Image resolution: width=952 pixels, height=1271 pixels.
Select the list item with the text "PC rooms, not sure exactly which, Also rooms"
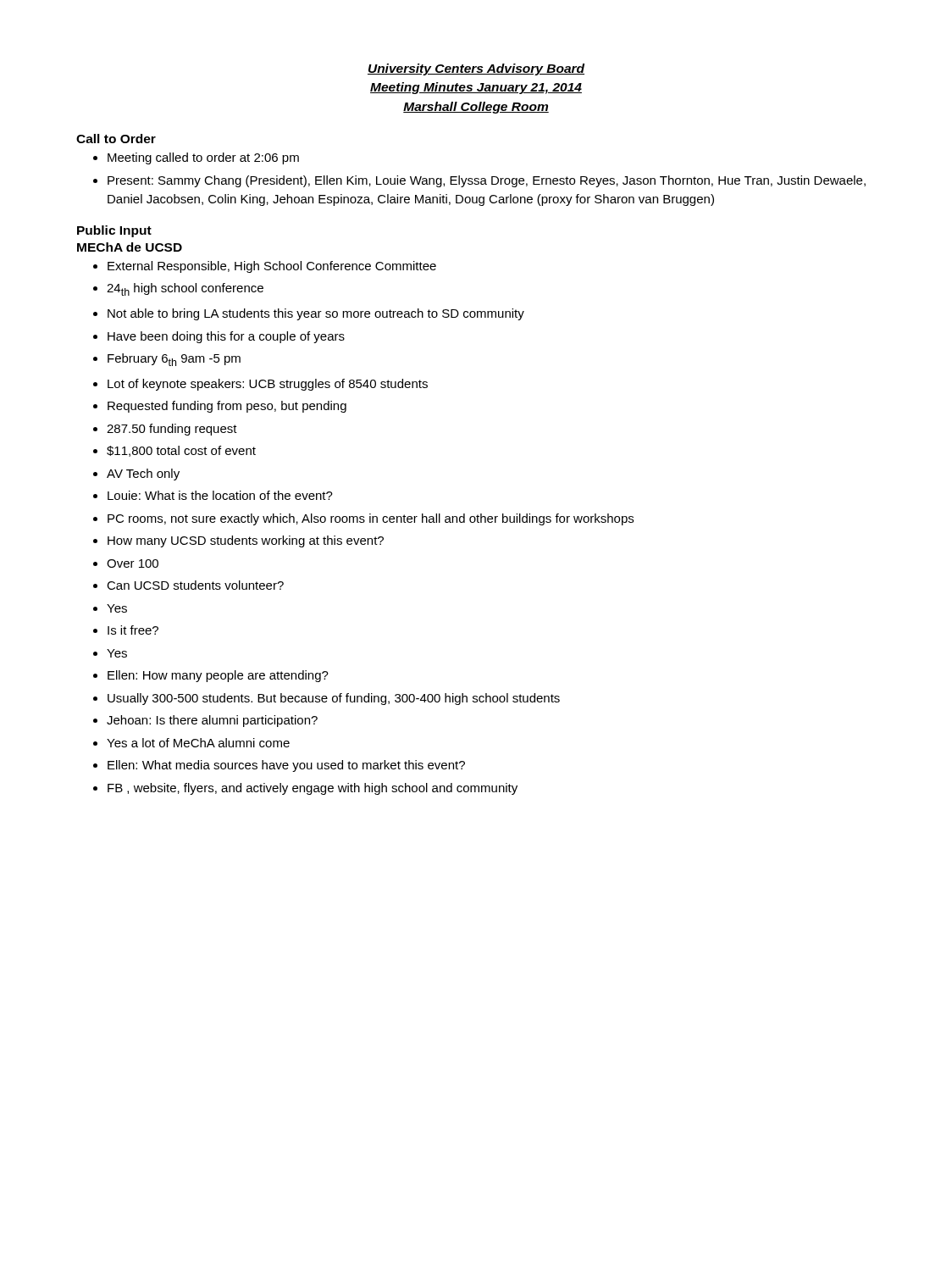pyautogui.click(x=370, y=518)
